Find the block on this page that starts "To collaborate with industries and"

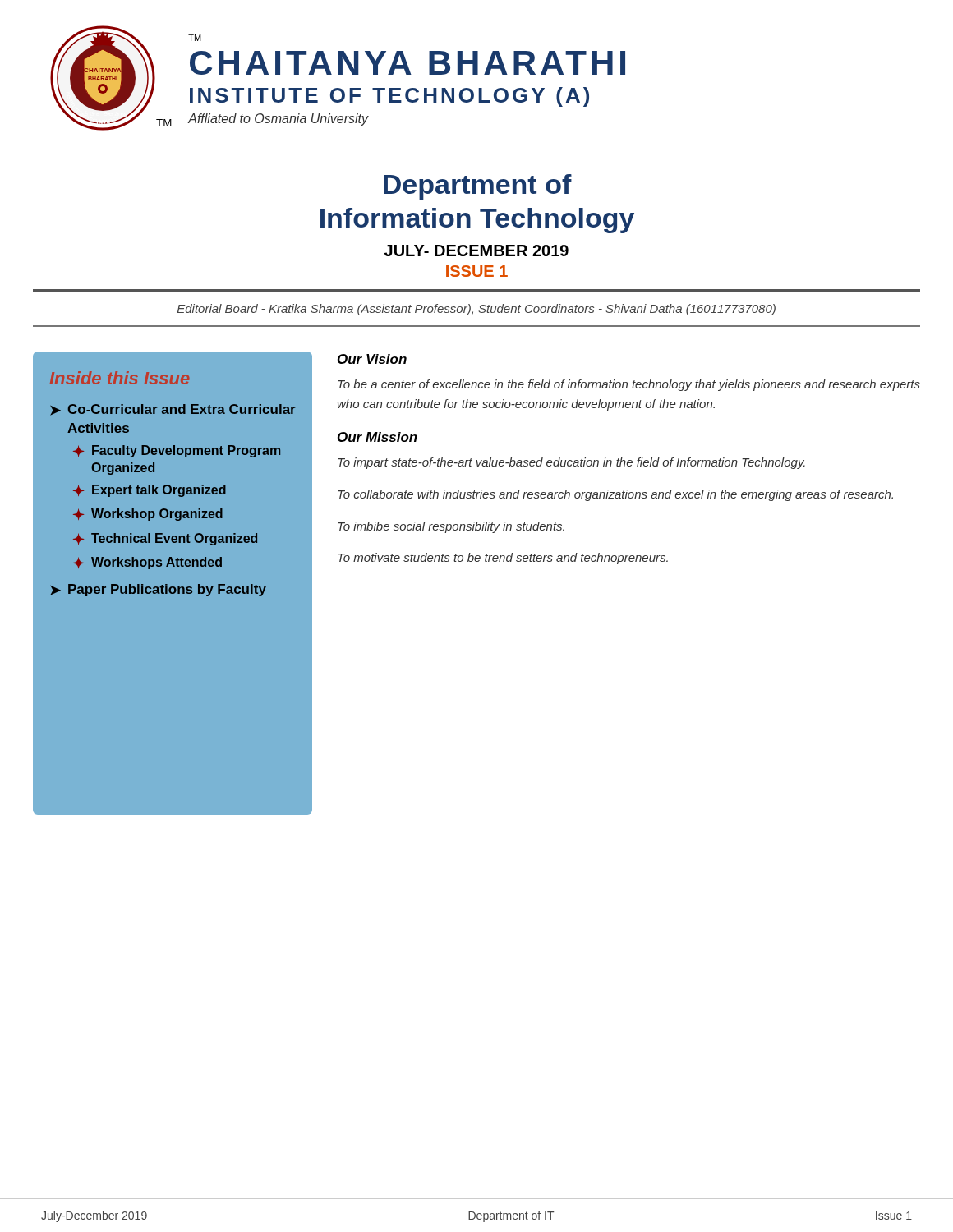(616, 494)
